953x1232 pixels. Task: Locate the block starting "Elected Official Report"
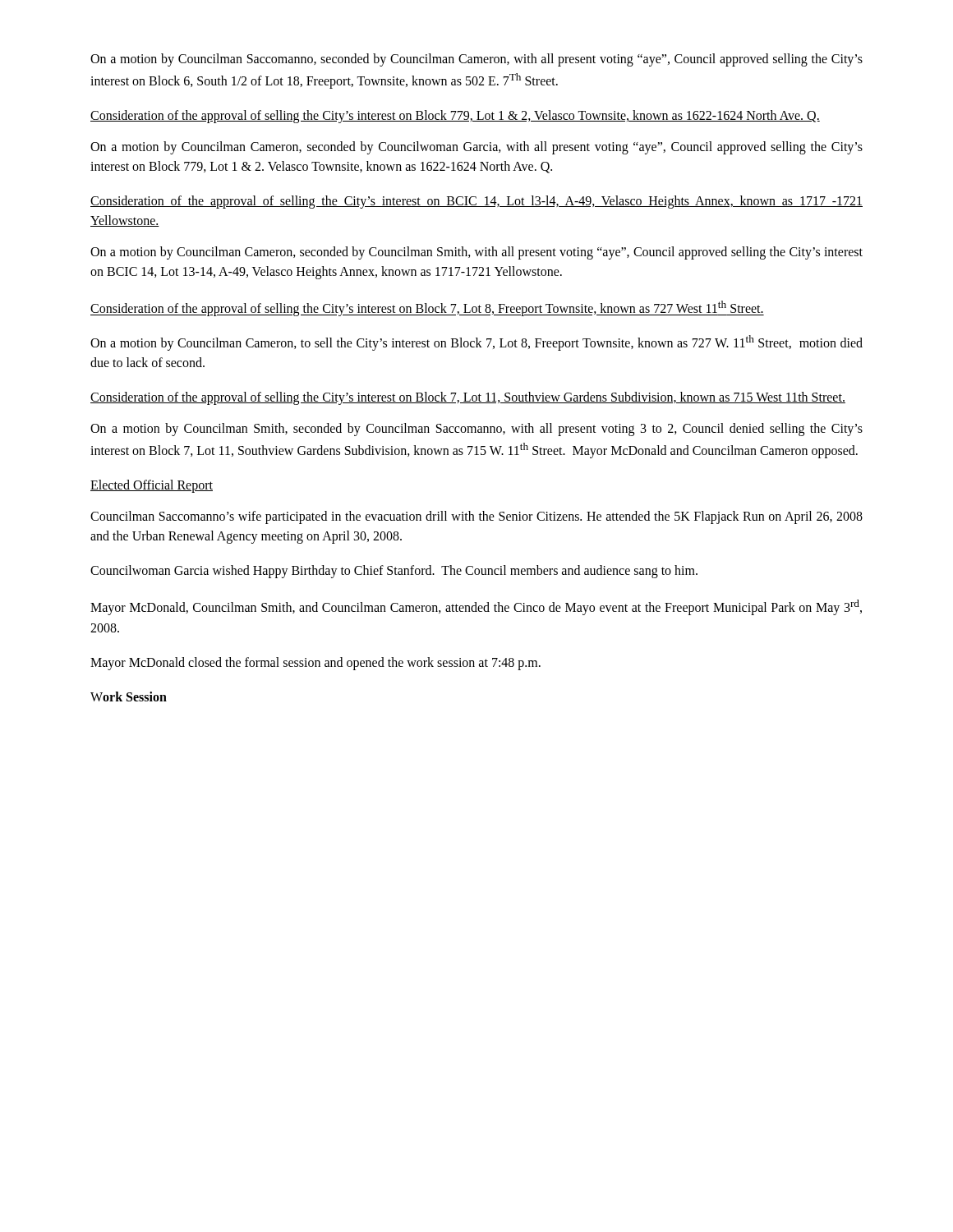[152, 485]
